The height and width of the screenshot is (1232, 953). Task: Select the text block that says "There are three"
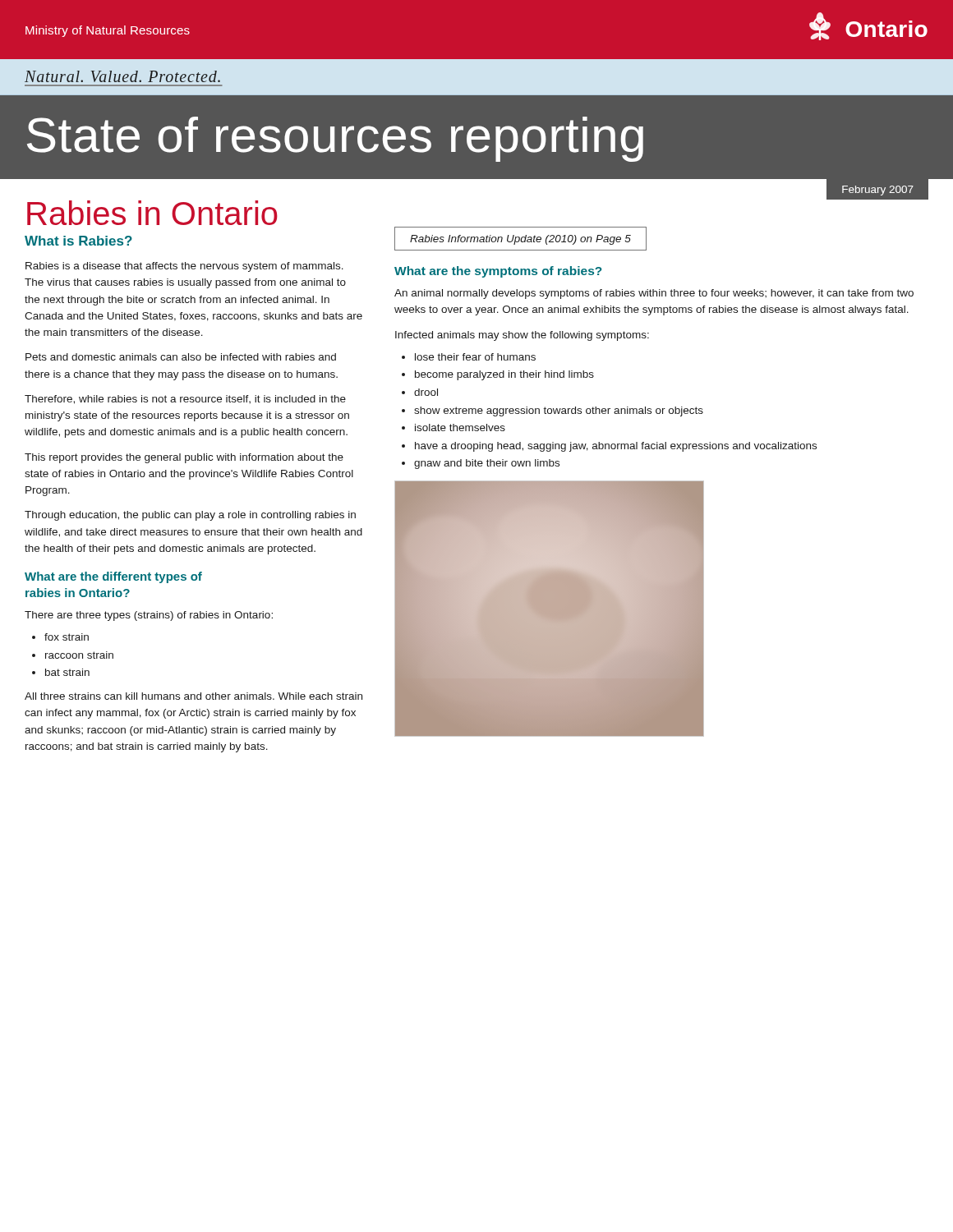[x=149, y=615]
